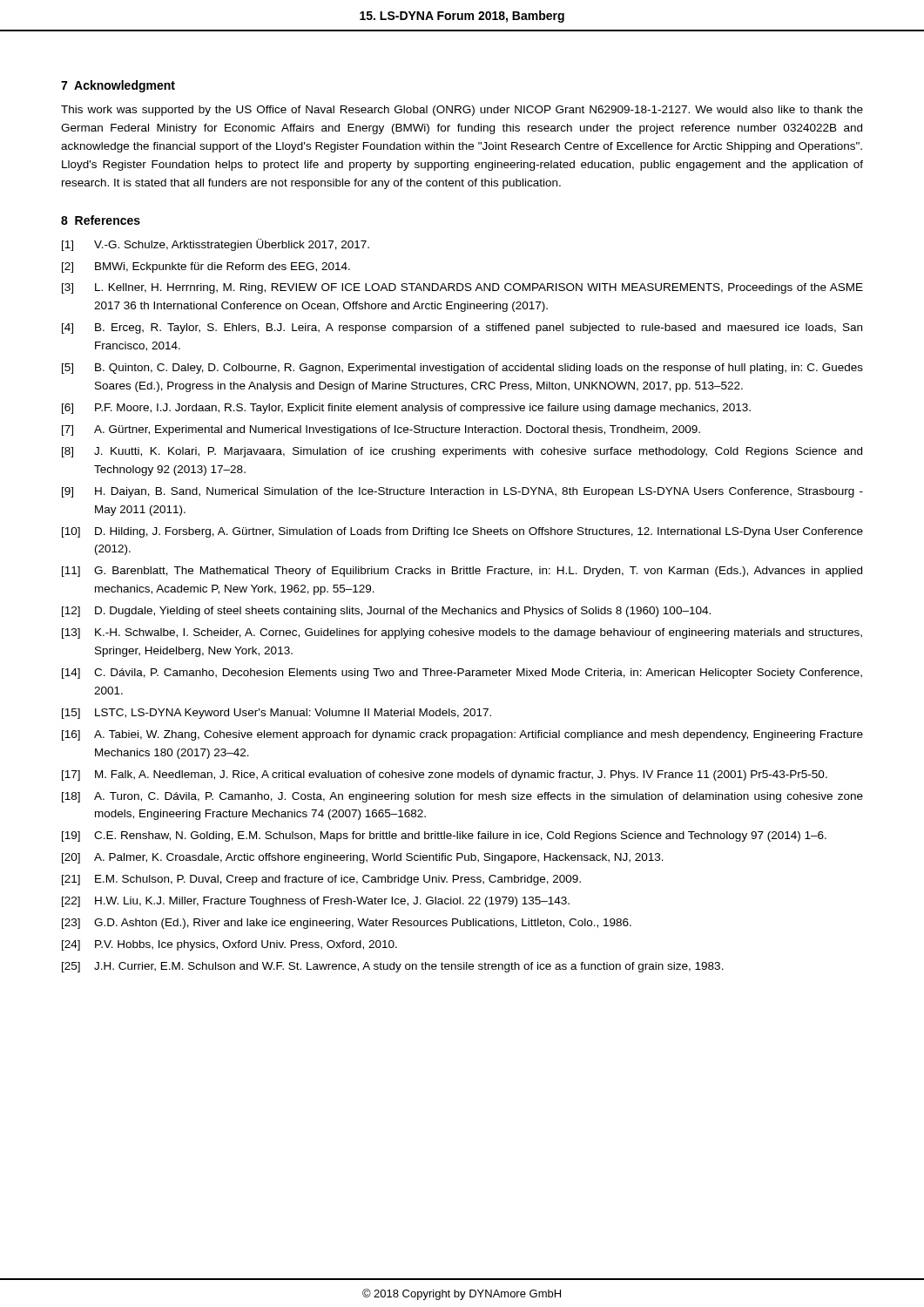Find the list item containing "[7] A. Gürtner, Experimental"
The image size is (924, 1307).
pos(381,430)
